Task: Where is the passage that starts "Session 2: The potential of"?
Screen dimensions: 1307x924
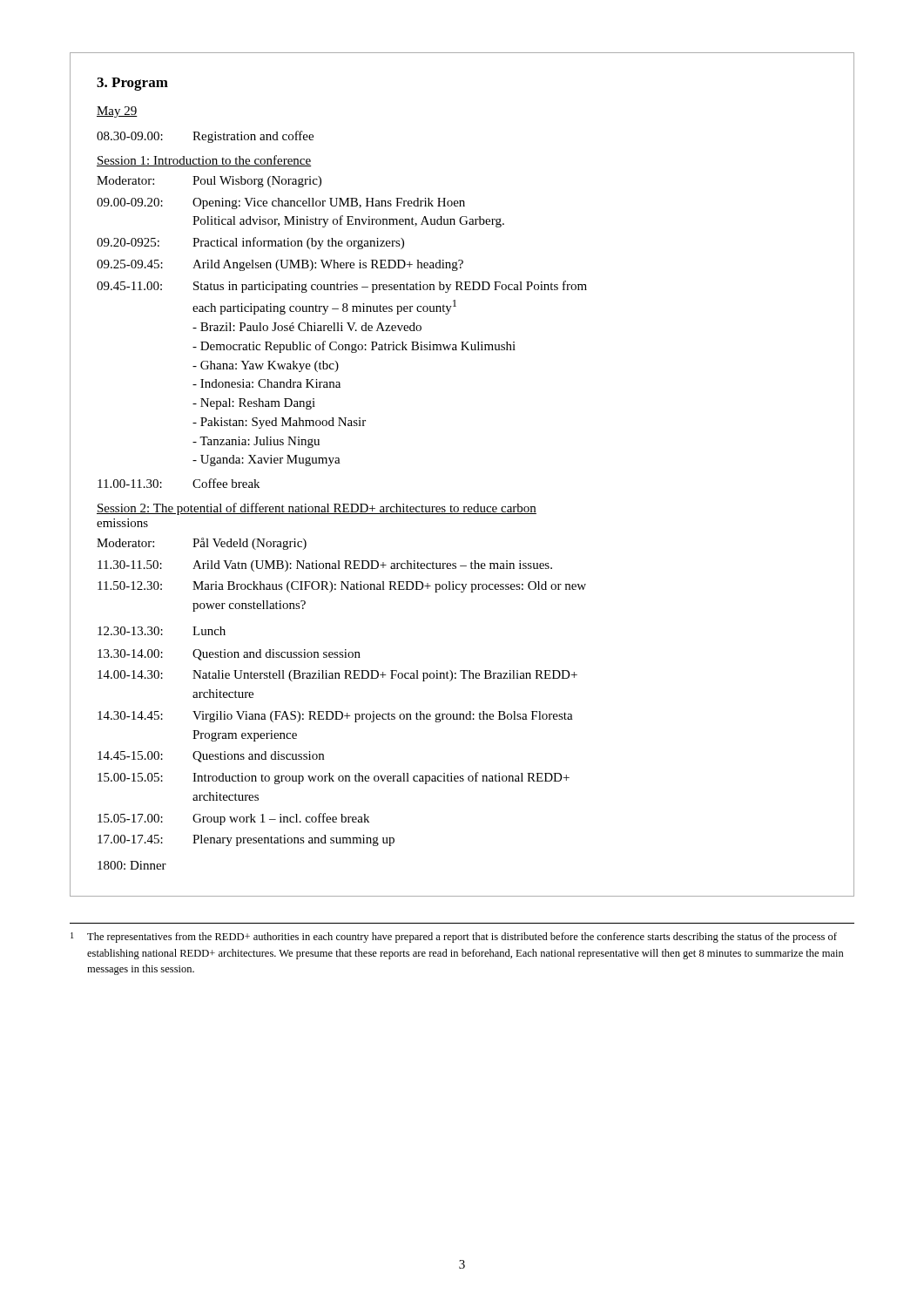Action: point(462,516)
